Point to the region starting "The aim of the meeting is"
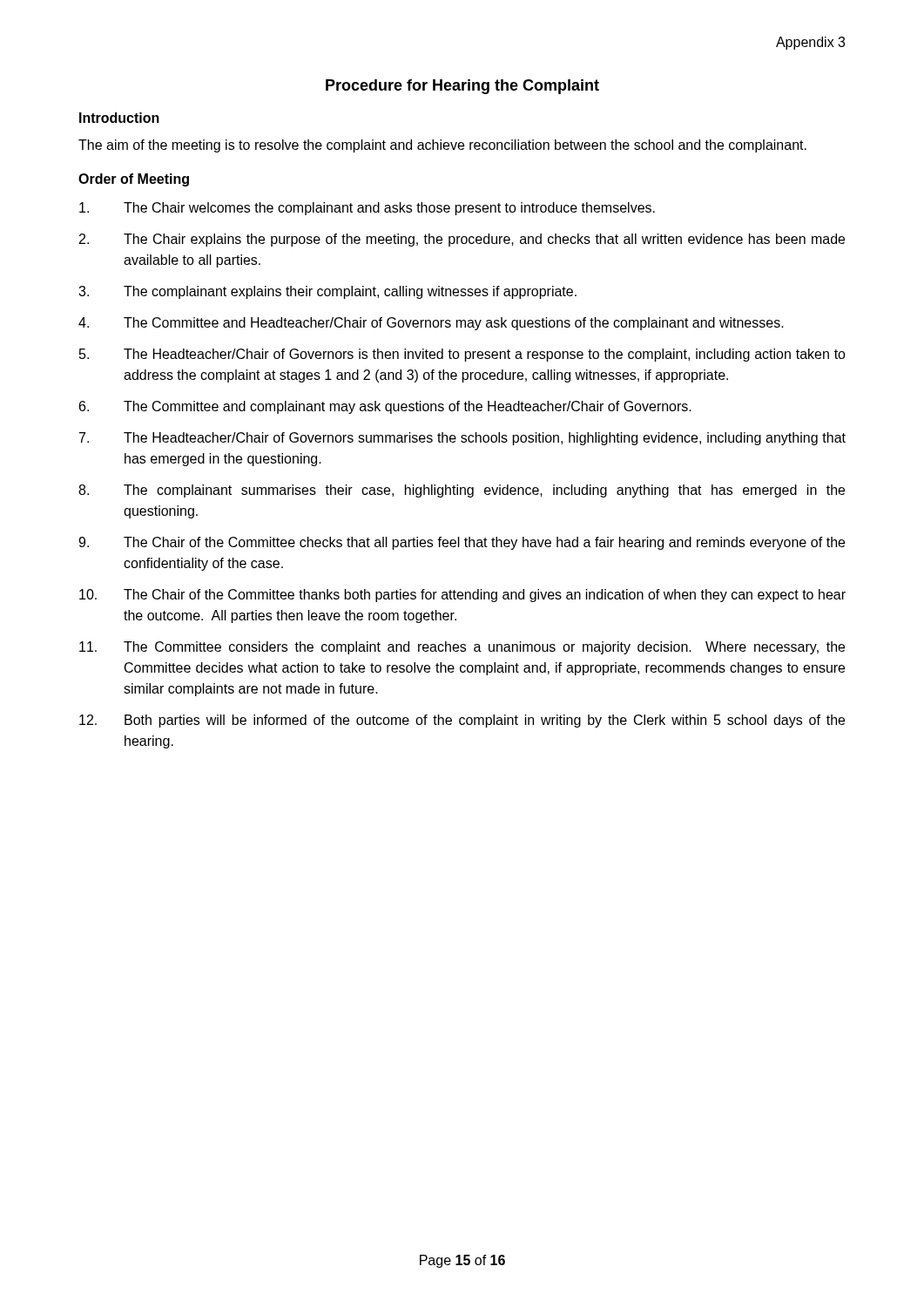This screenshot has width=924, height=1307. click(x=443, y=145)
